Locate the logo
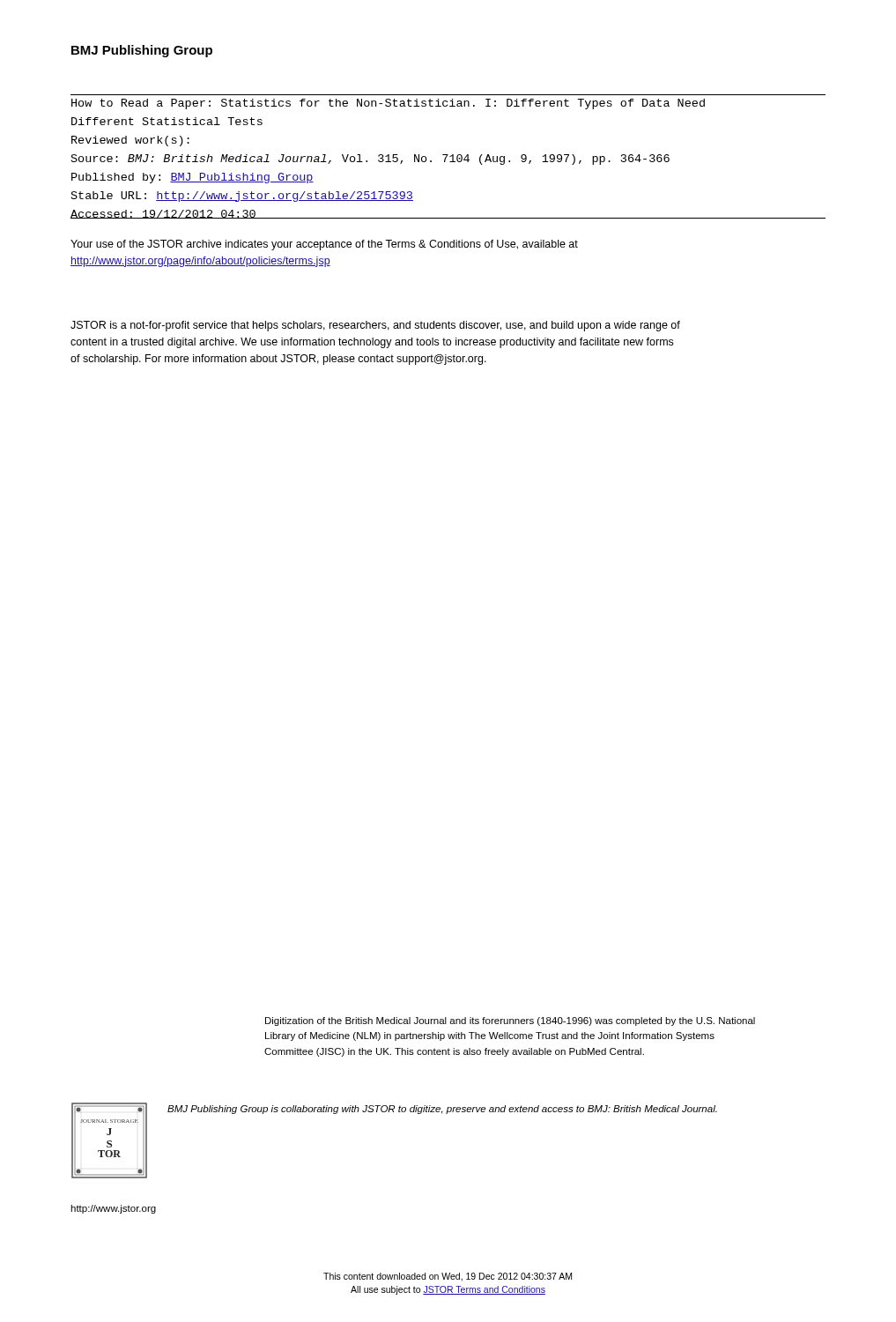 110,1142
